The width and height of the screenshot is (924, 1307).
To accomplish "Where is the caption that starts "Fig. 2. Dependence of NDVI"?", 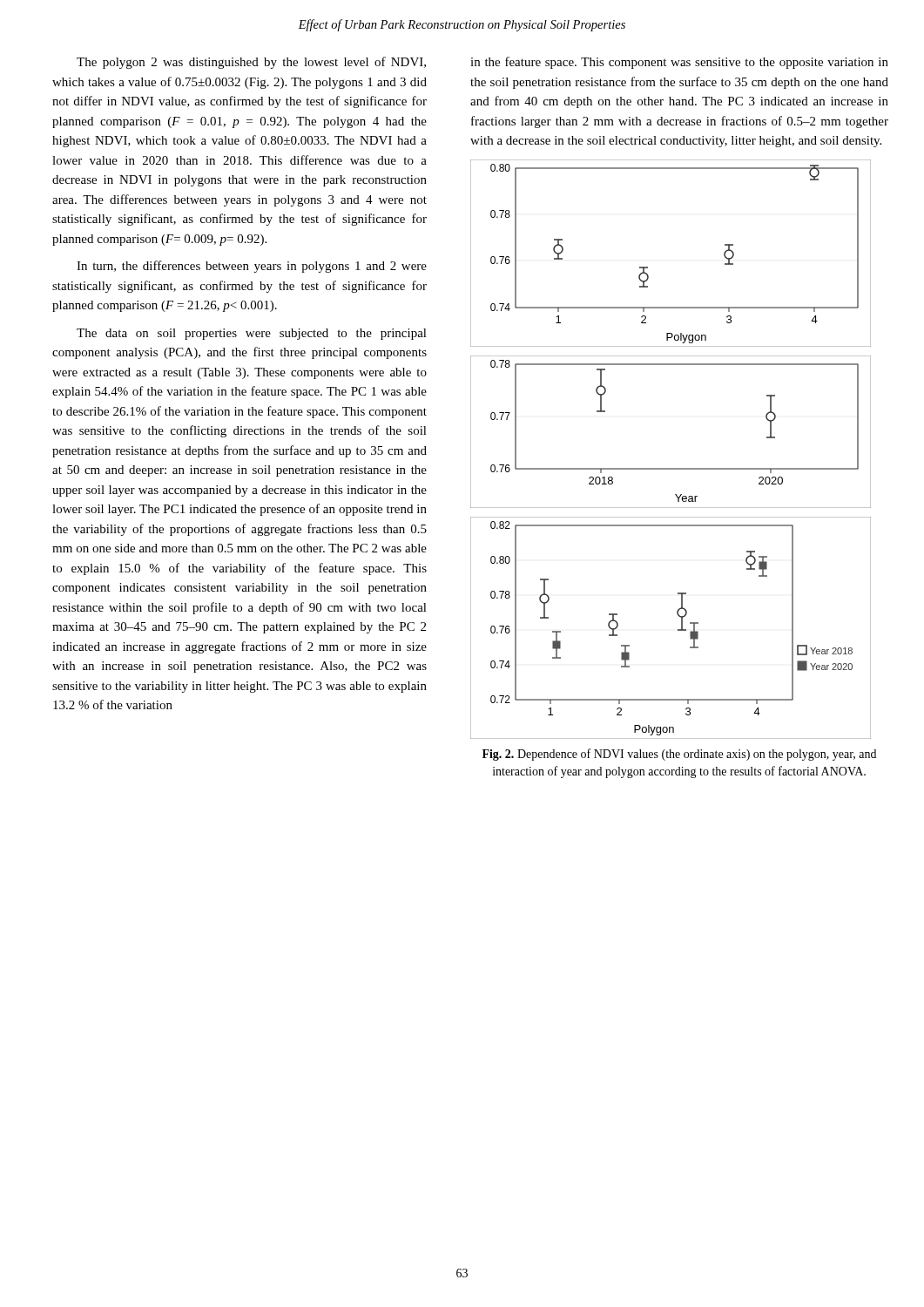I will [679, 763].
